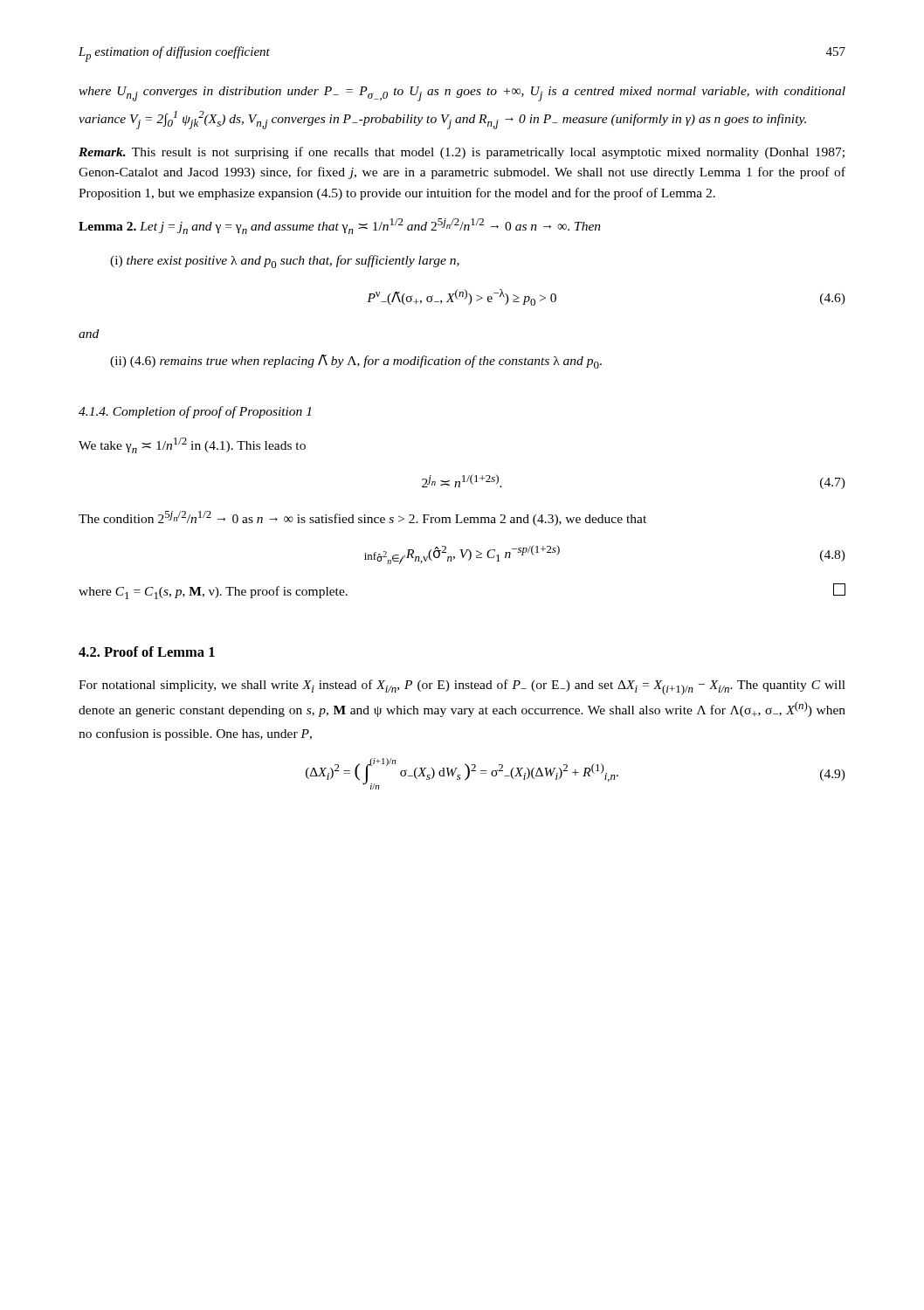This screenshot has height=1310, width=924.
Task: Click the section header that begins "4.1.4. Completion of proof of Proposition"
Action: pos(195,412)
